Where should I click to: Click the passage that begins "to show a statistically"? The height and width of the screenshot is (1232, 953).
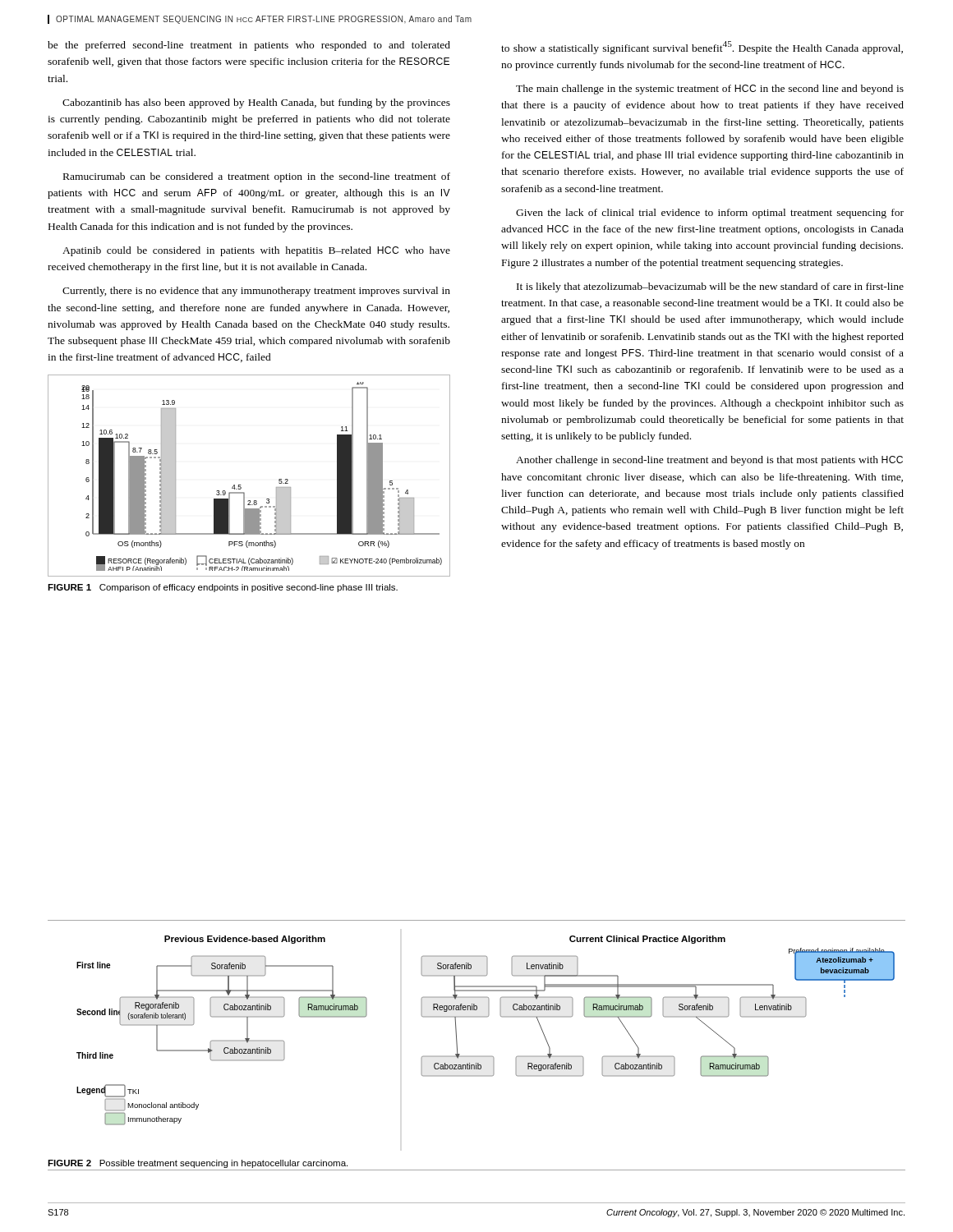point(702,55)
